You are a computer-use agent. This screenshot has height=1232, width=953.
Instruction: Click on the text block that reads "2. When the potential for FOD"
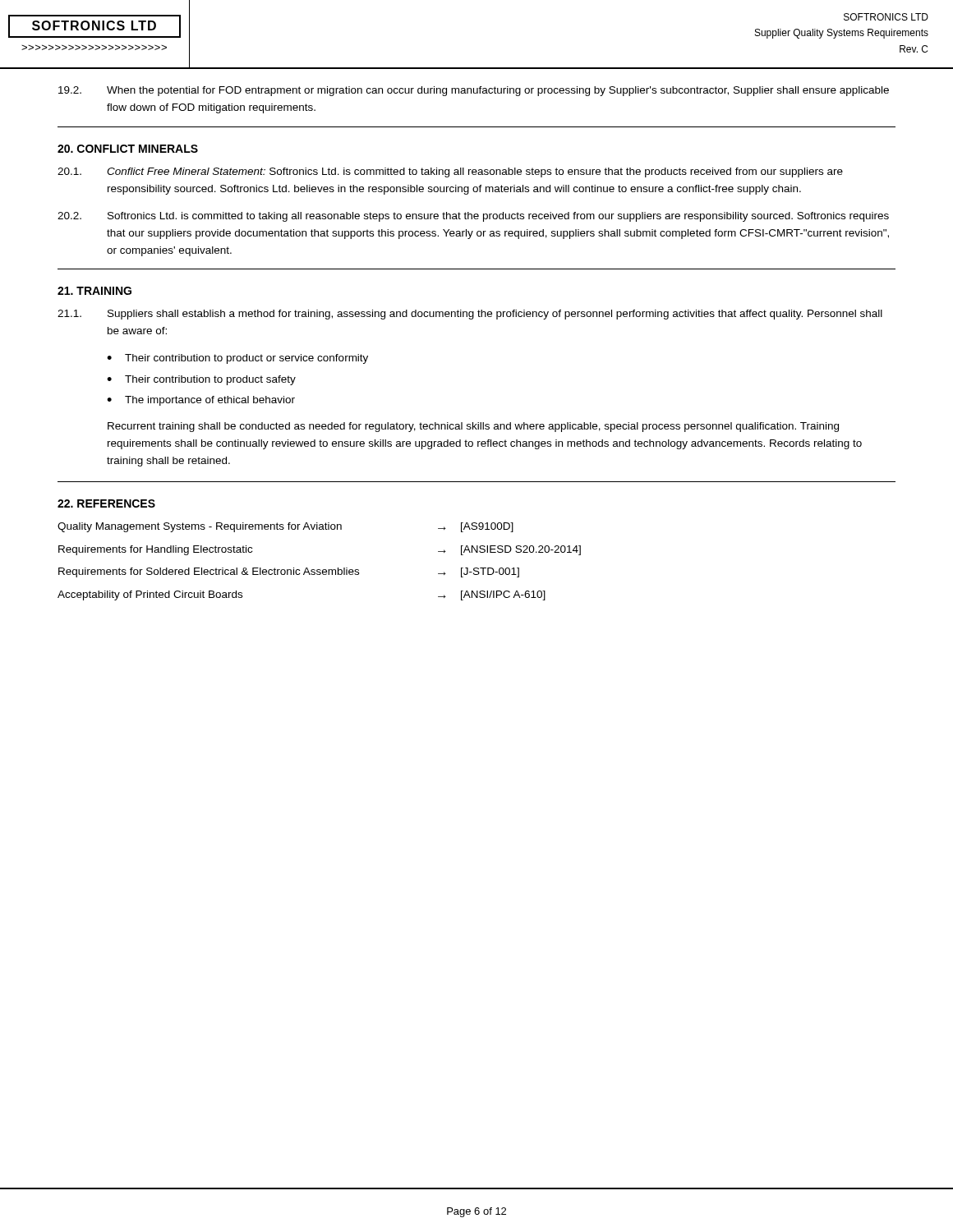coord(476,99)
